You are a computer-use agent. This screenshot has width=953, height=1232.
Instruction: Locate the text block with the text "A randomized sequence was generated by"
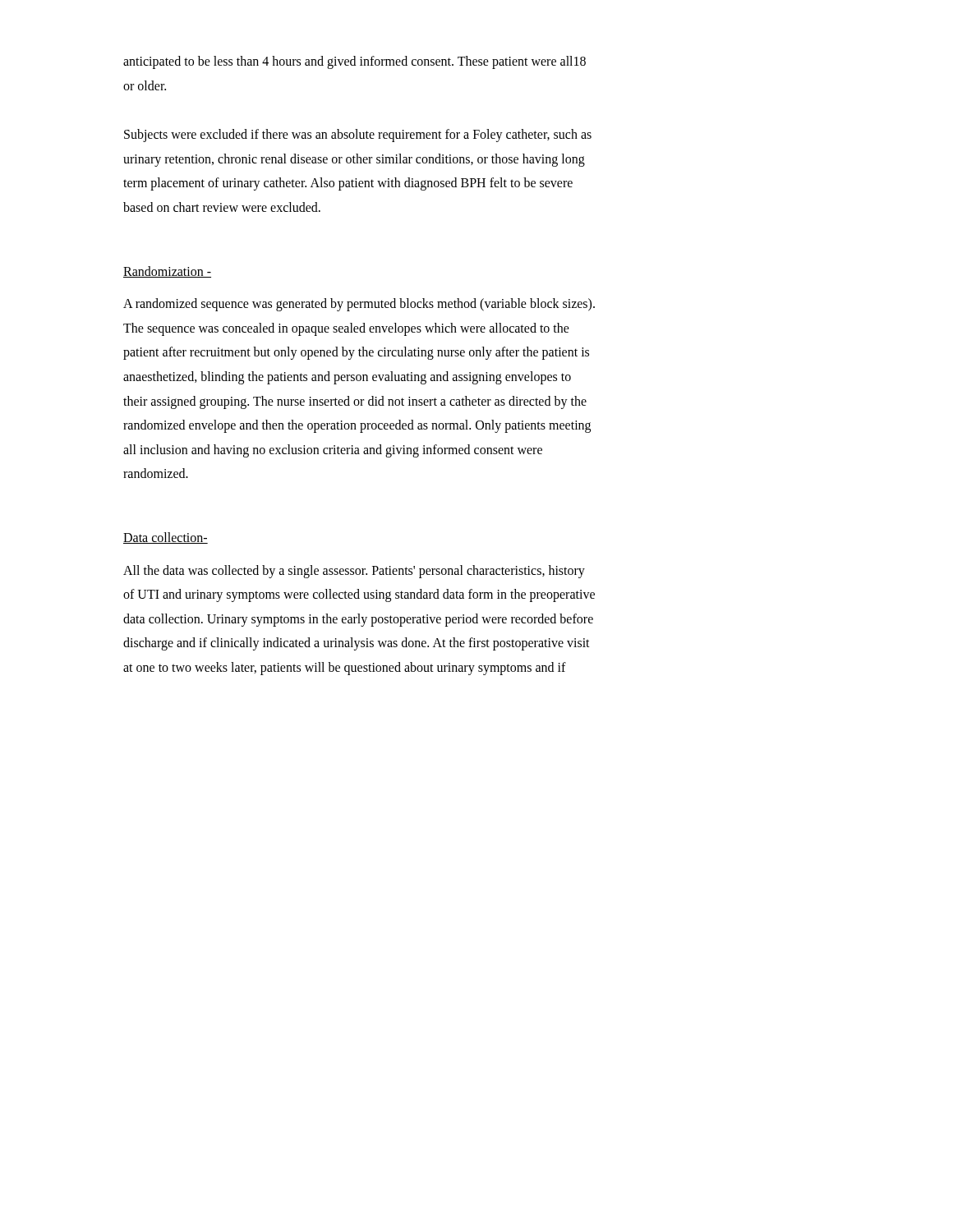[359, 389]
